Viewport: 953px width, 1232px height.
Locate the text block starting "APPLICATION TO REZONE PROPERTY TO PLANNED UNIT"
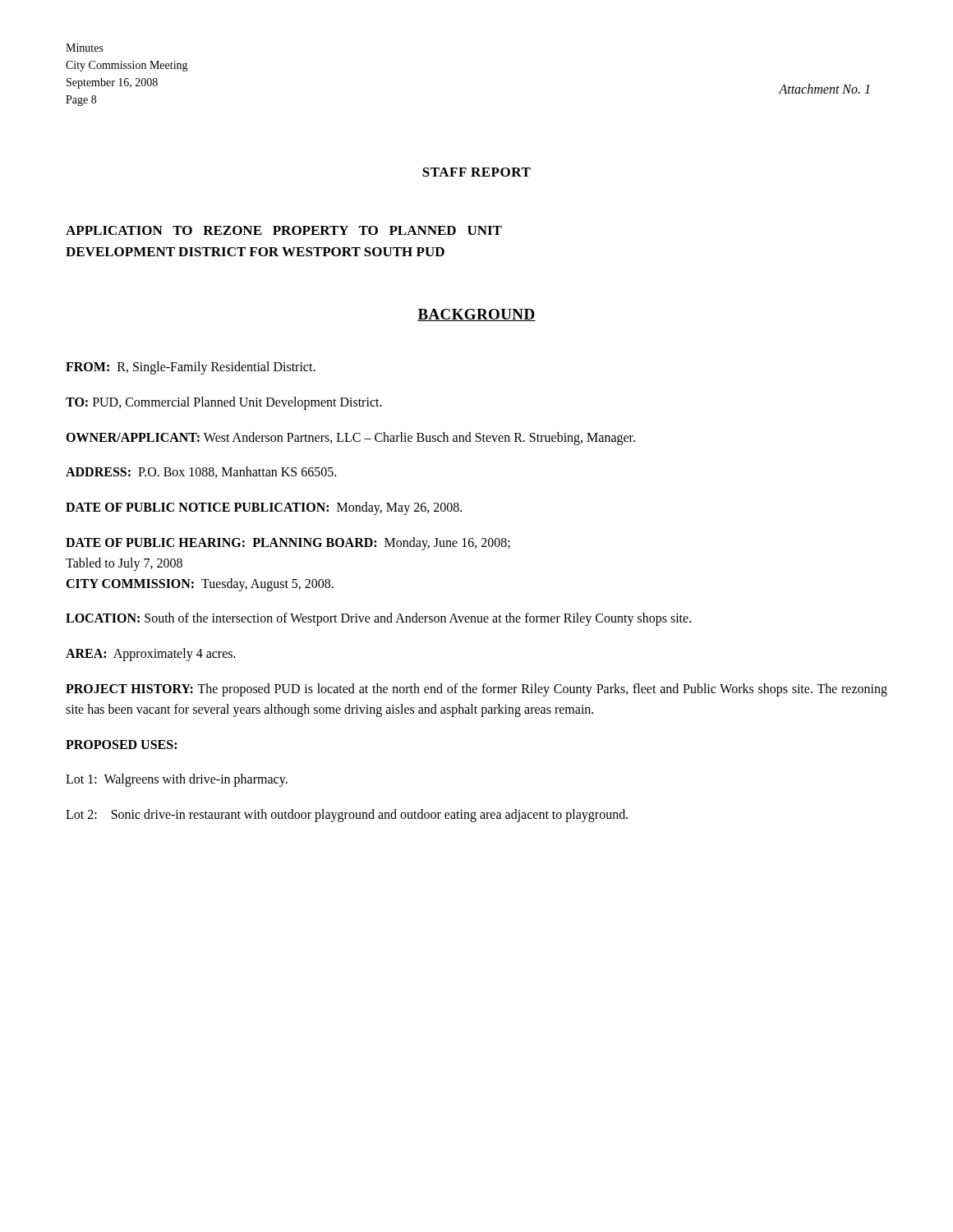tap(284, 241)
